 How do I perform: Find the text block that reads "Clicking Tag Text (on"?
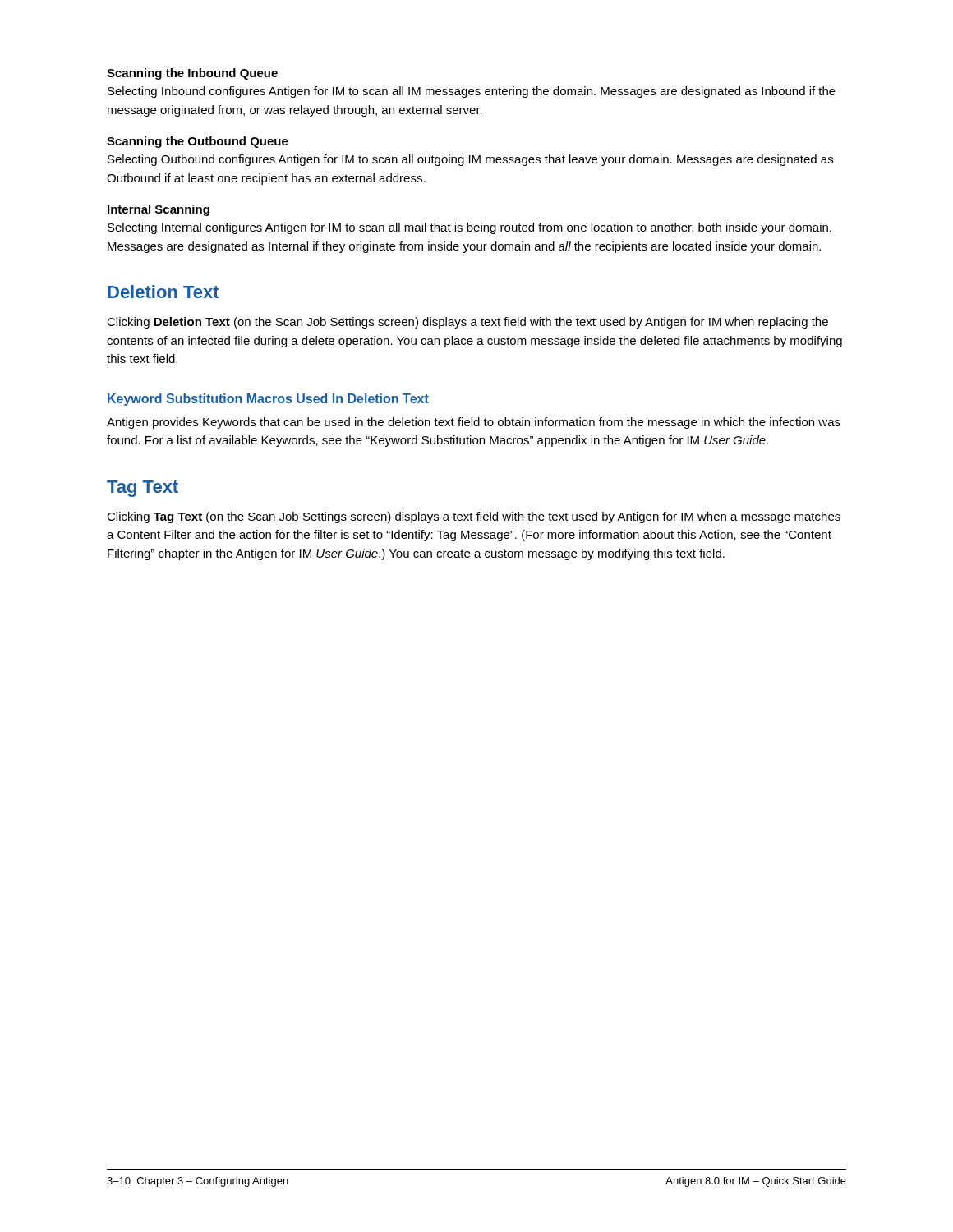pyautogui.click(x=476, y=535)
